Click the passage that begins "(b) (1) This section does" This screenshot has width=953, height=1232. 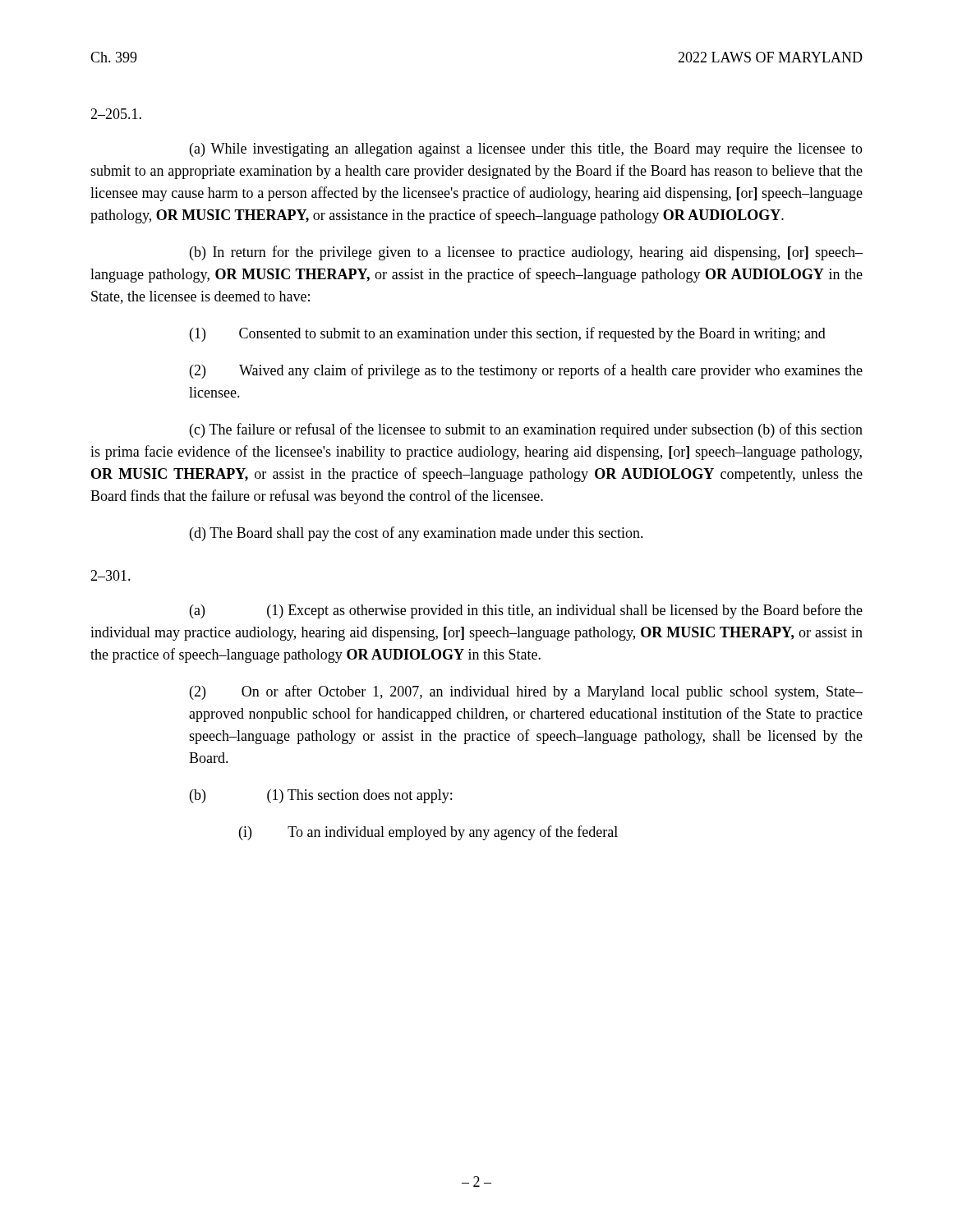click(296, 796)
